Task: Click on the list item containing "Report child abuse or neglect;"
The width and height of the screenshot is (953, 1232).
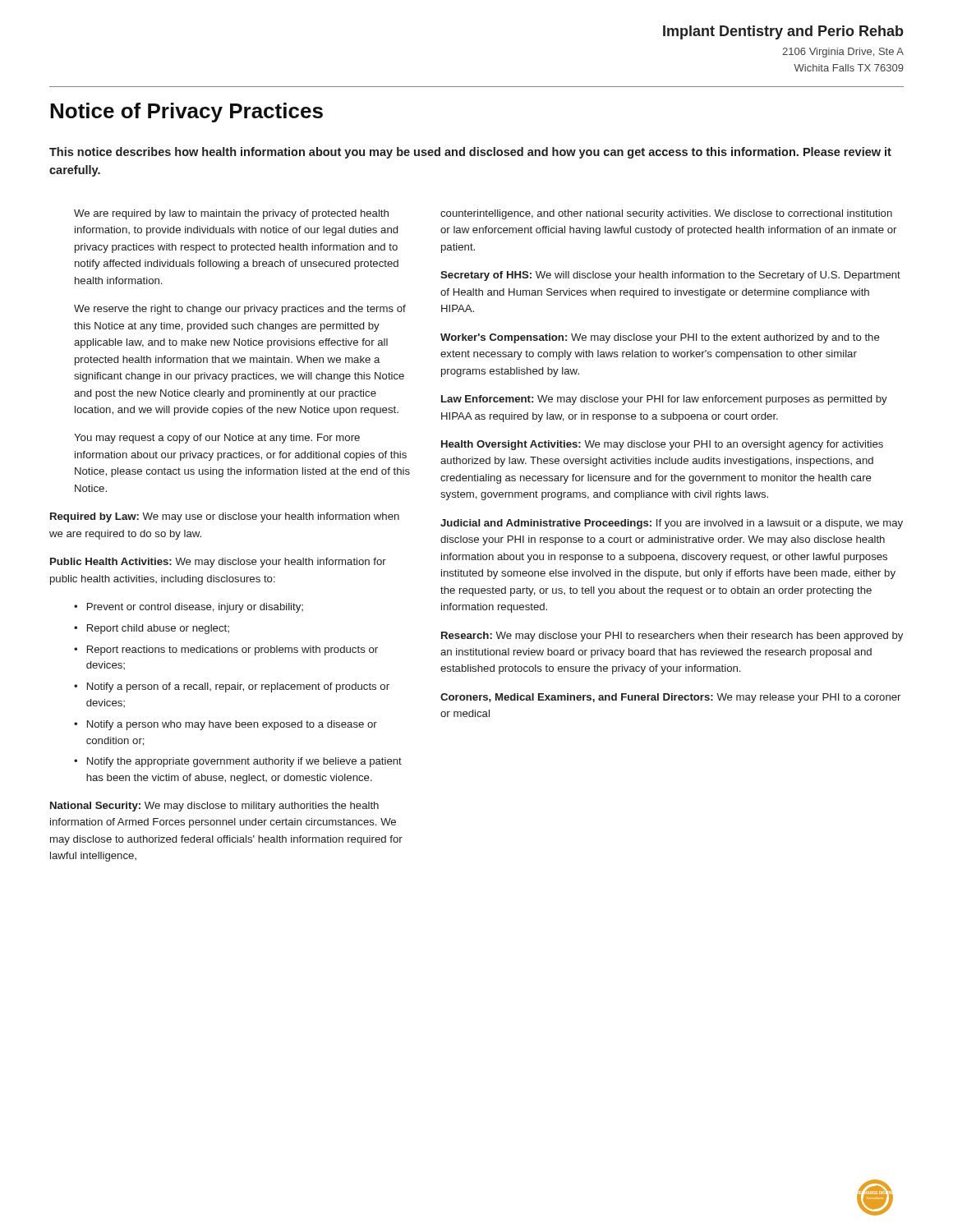Action: click(x=158, y=628)
